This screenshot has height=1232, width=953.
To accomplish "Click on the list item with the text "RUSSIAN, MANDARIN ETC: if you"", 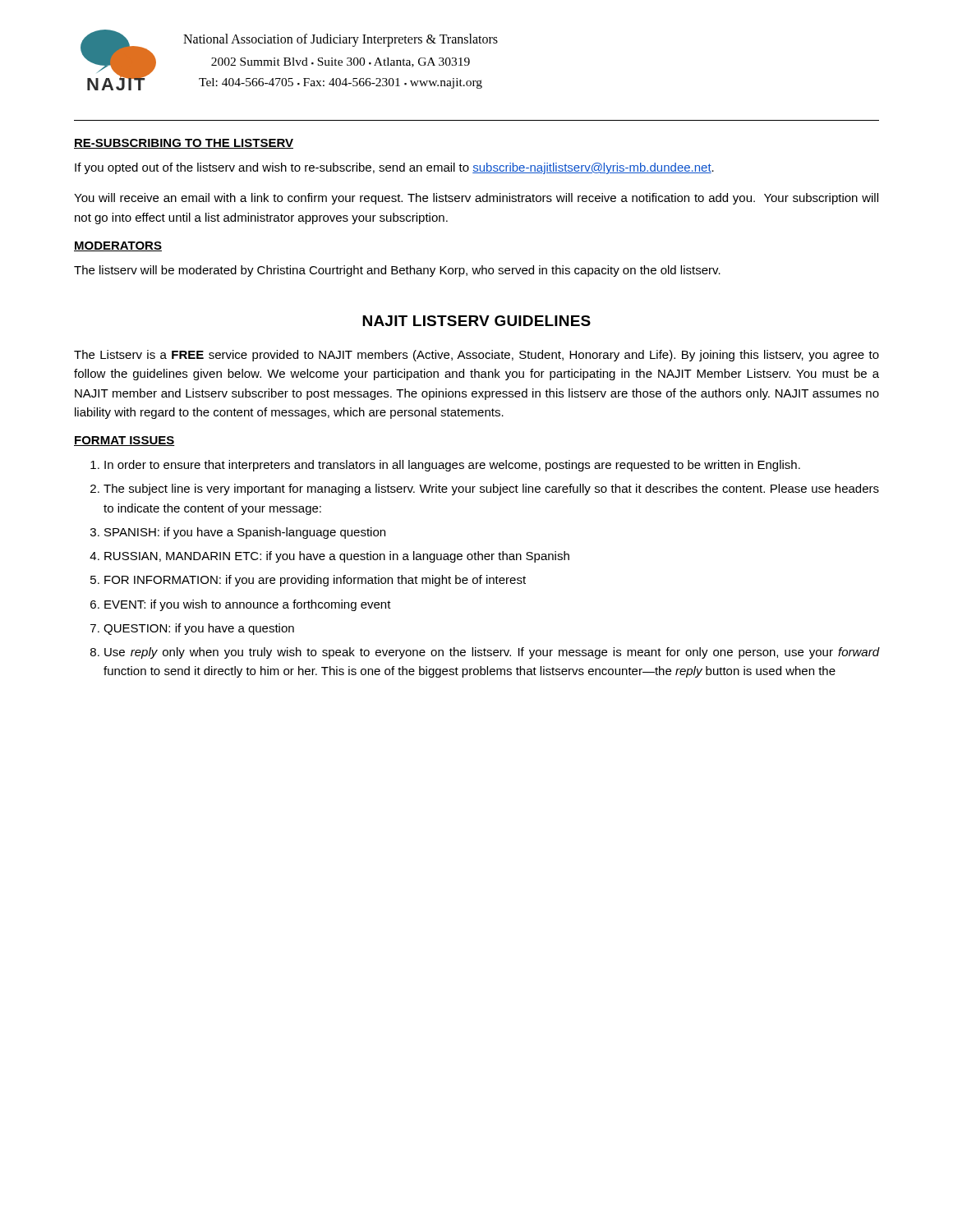I will coord(337,556).
